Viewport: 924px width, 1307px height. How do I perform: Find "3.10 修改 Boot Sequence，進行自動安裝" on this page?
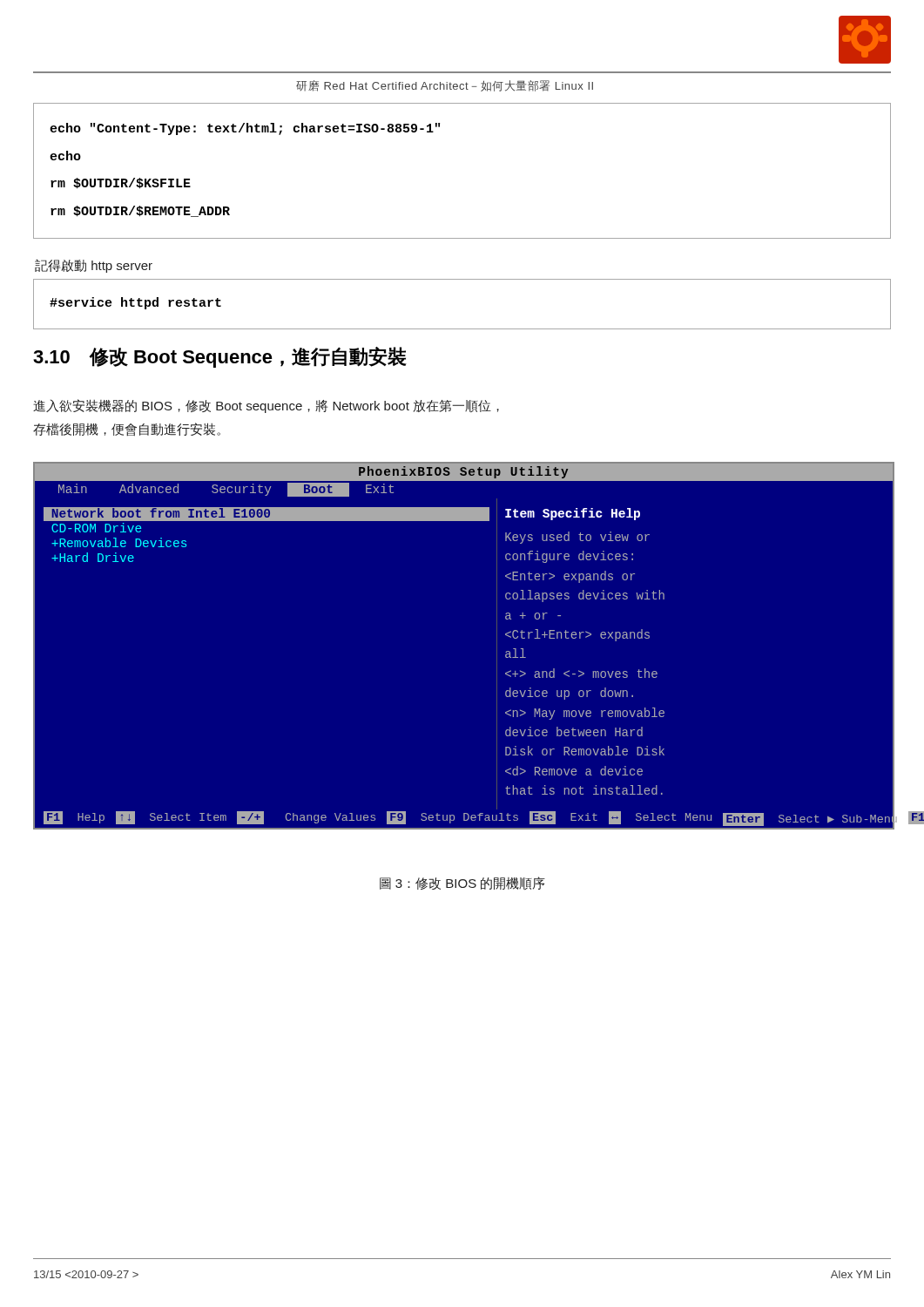coord(220,357)
